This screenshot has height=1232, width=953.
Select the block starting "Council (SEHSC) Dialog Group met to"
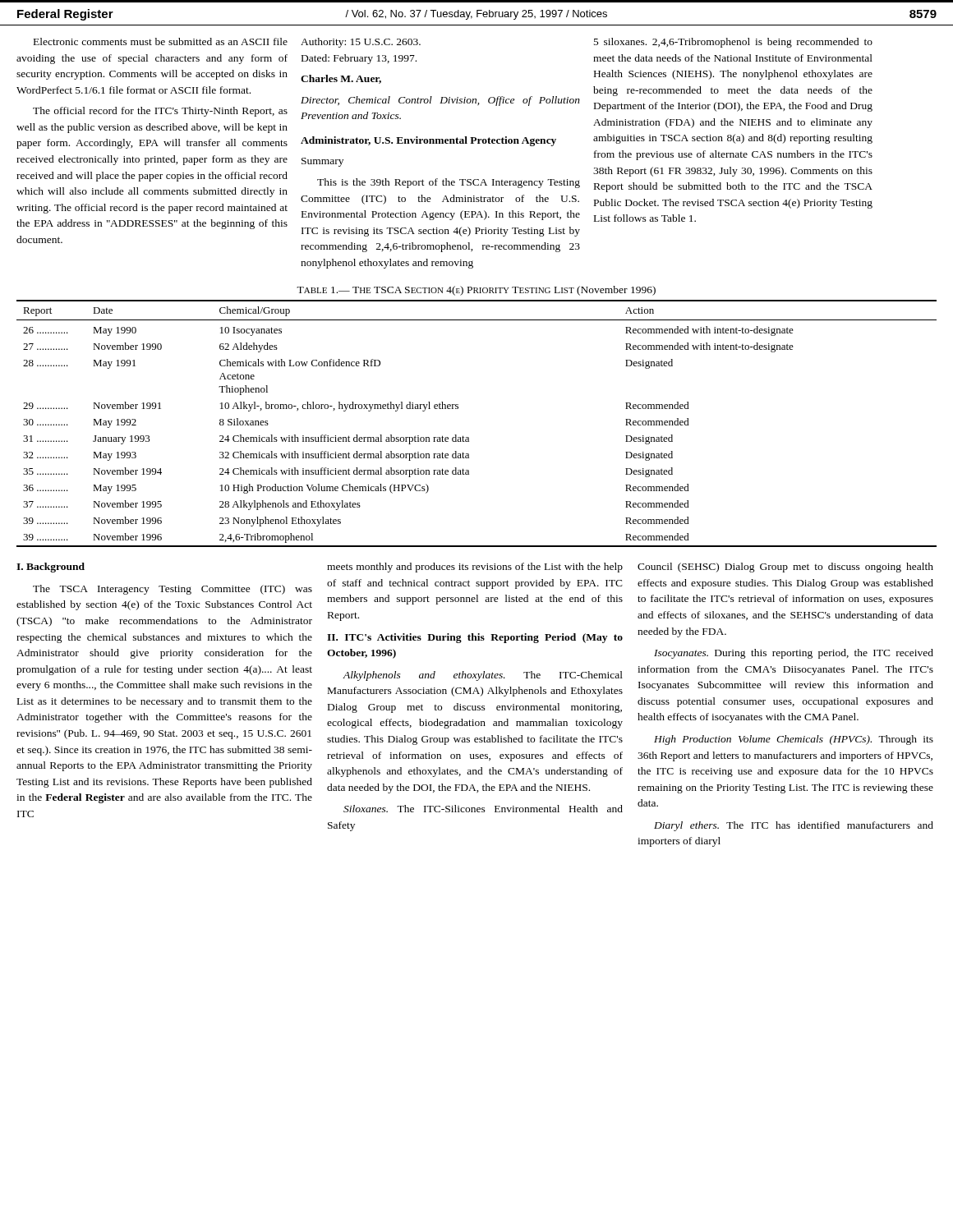point(785,704)
